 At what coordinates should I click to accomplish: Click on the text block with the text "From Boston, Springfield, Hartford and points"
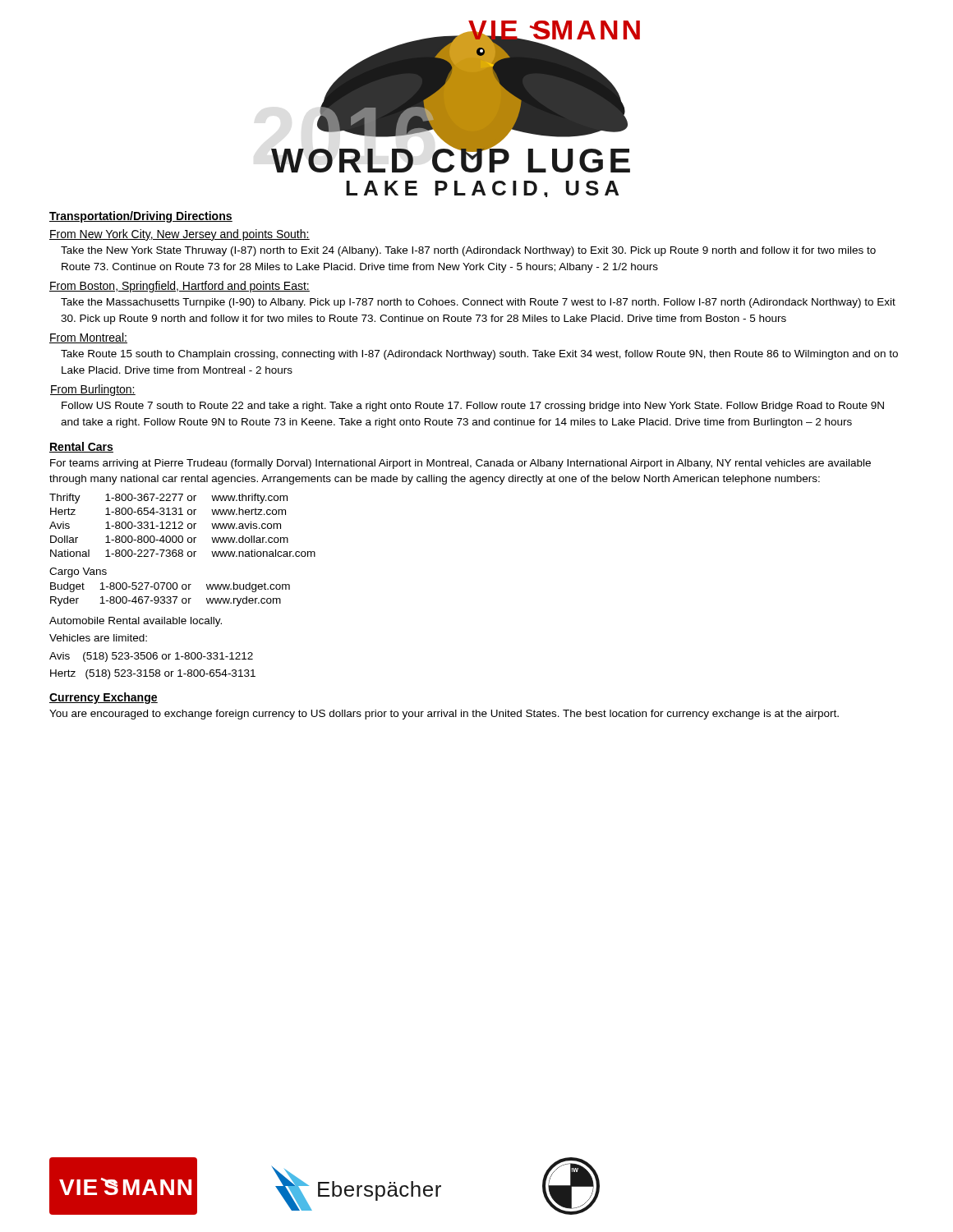(180, 287)
